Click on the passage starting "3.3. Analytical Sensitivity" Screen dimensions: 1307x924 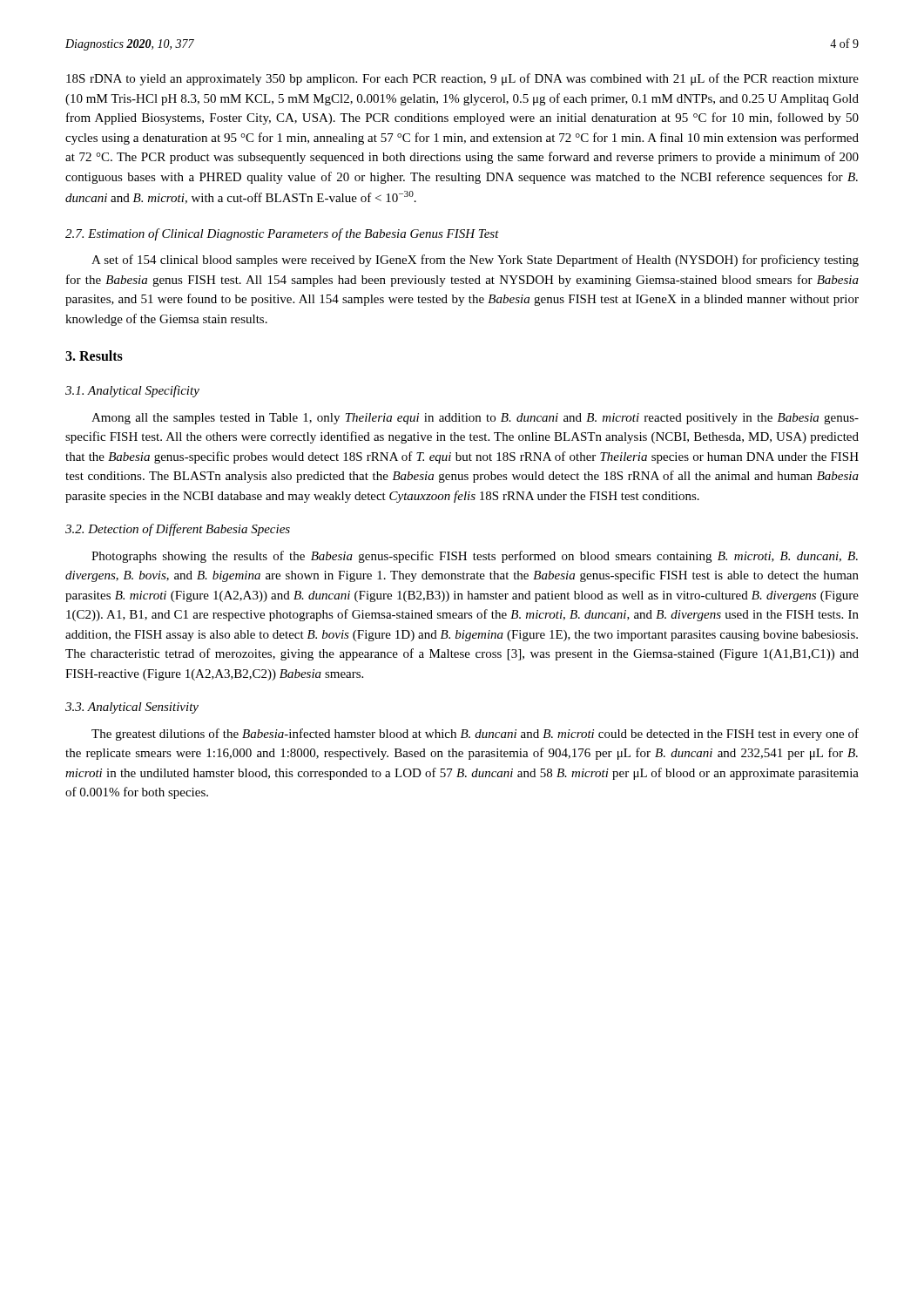coord(132,707)
